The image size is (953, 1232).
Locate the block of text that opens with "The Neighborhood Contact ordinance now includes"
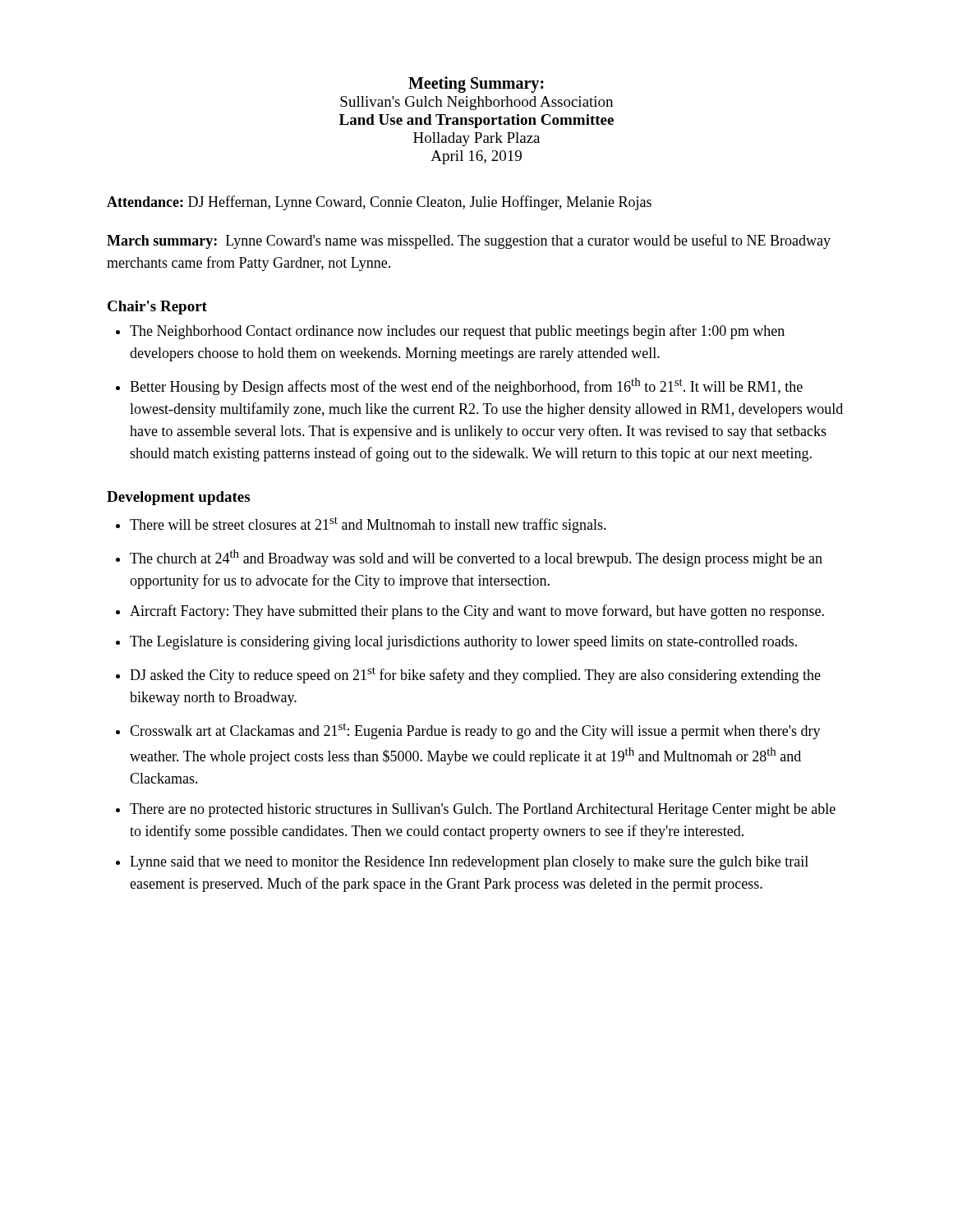point(457,342)
